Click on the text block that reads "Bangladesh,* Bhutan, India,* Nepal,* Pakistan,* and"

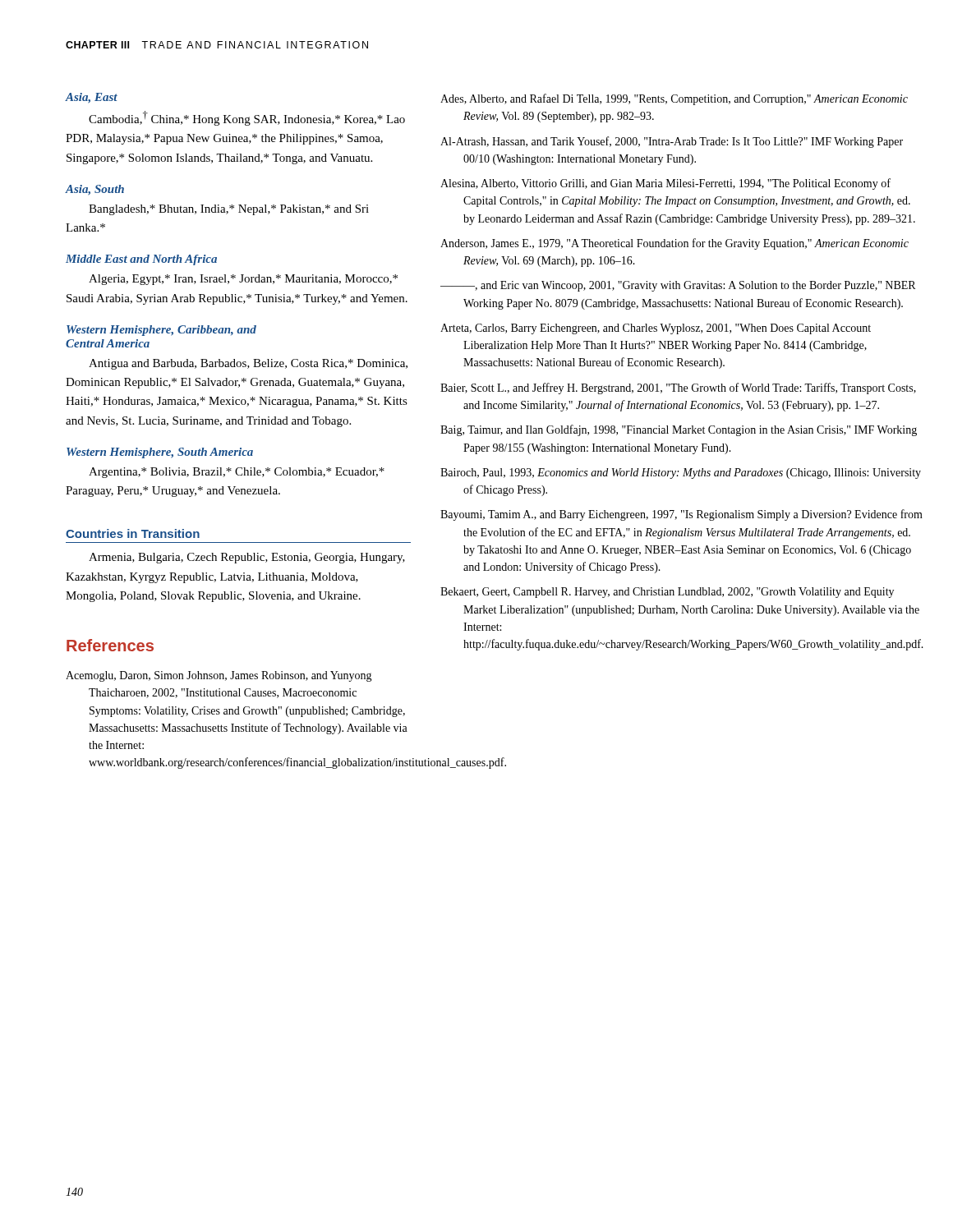[x=217, y=218]
